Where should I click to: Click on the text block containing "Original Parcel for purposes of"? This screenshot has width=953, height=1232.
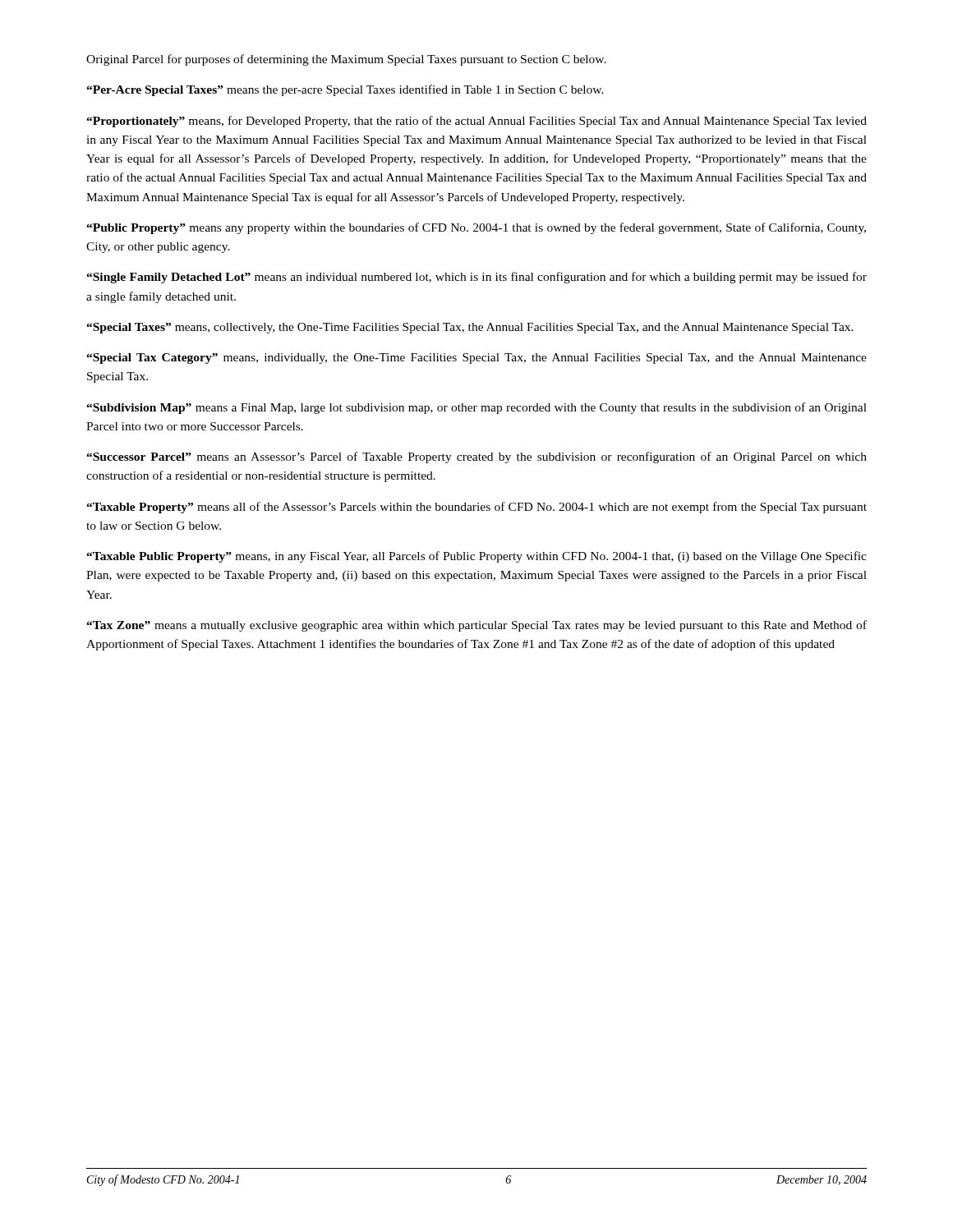(346, 59)
